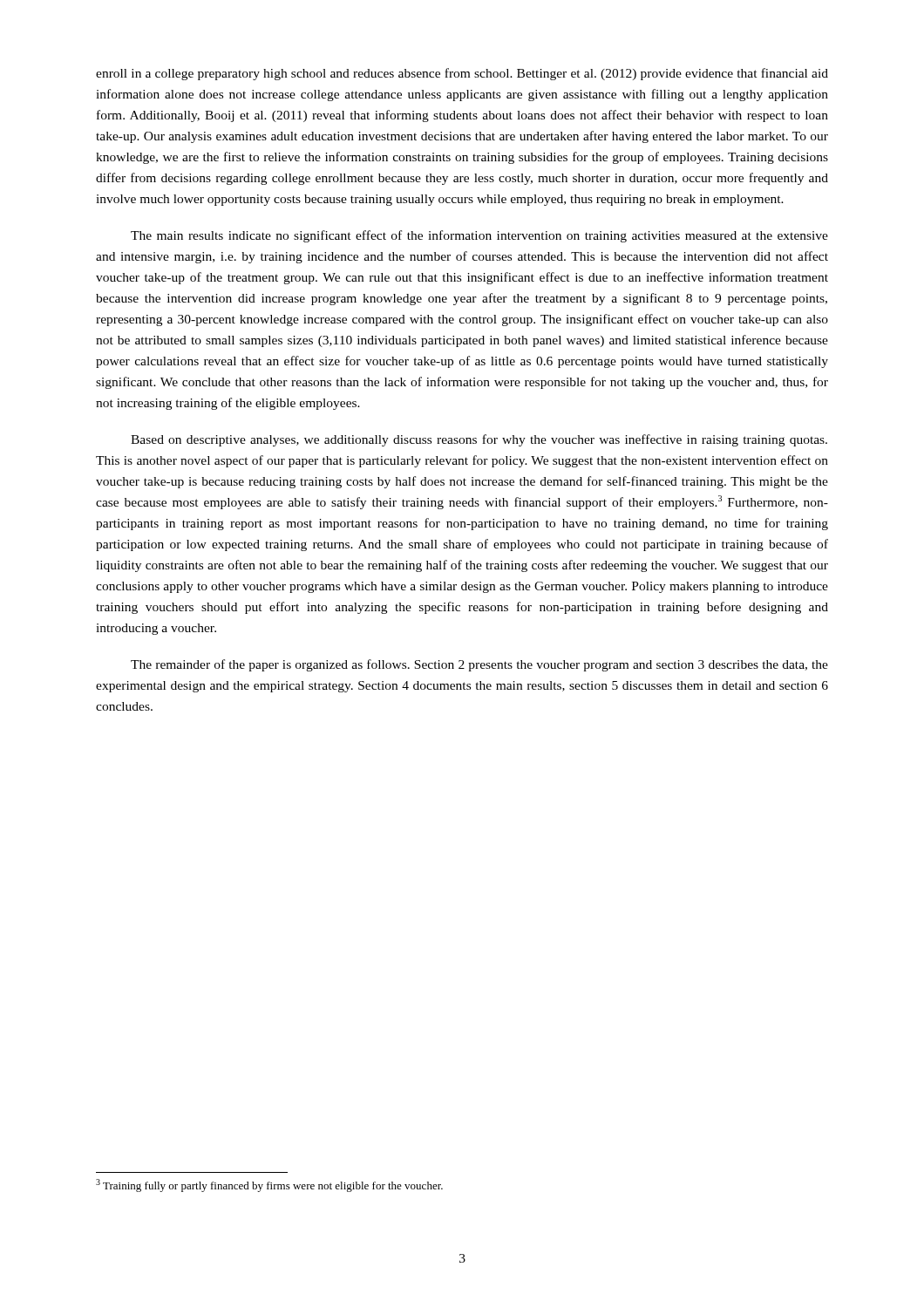Image resolution: width=924 pixels, height=1308 pixels.
Task: Click on the element starting "The main results indicate"
Action: coord(462,319)
